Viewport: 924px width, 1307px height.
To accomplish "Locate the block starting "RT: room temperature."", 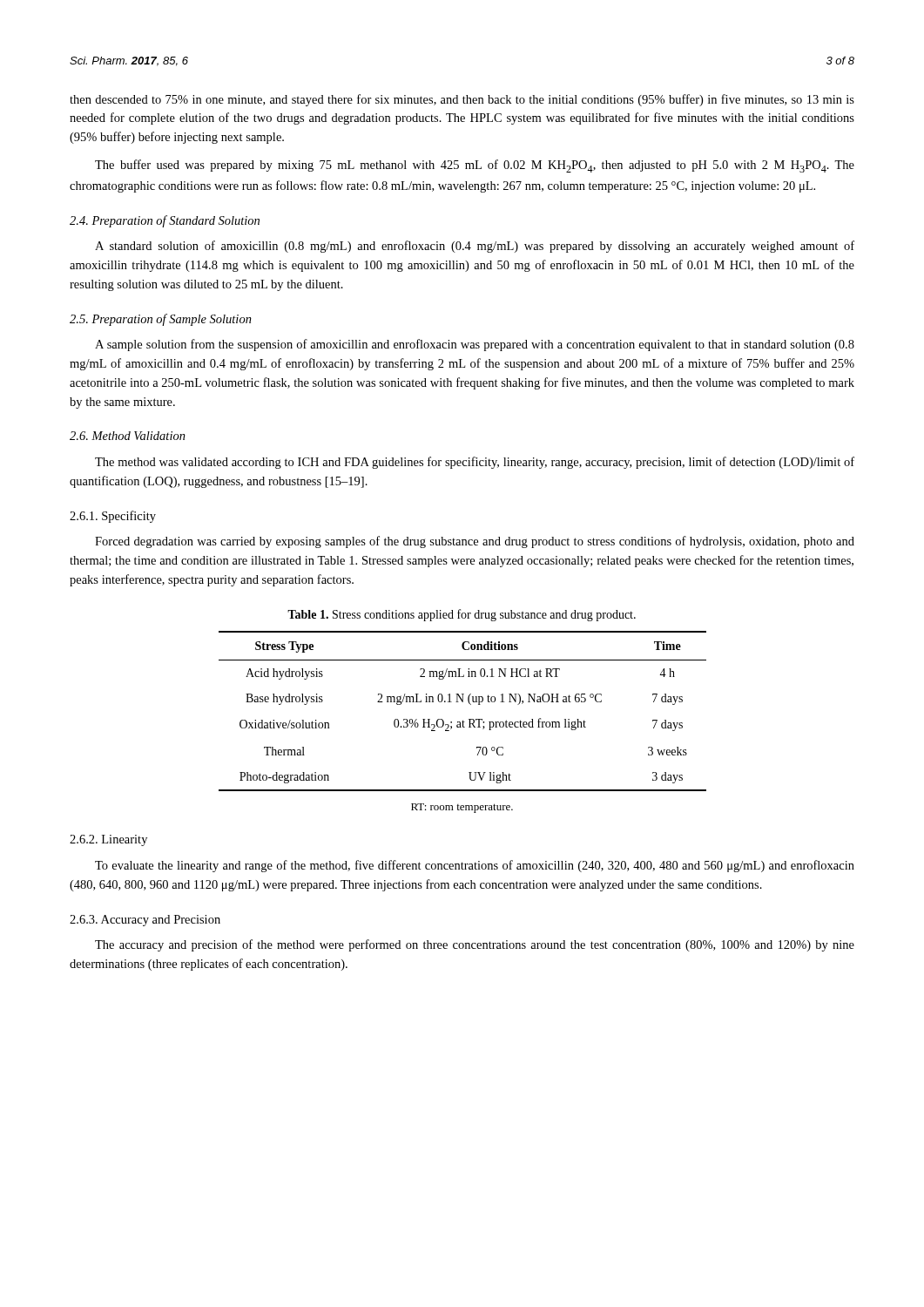I will pyautogui.click(x=462, y=806).
